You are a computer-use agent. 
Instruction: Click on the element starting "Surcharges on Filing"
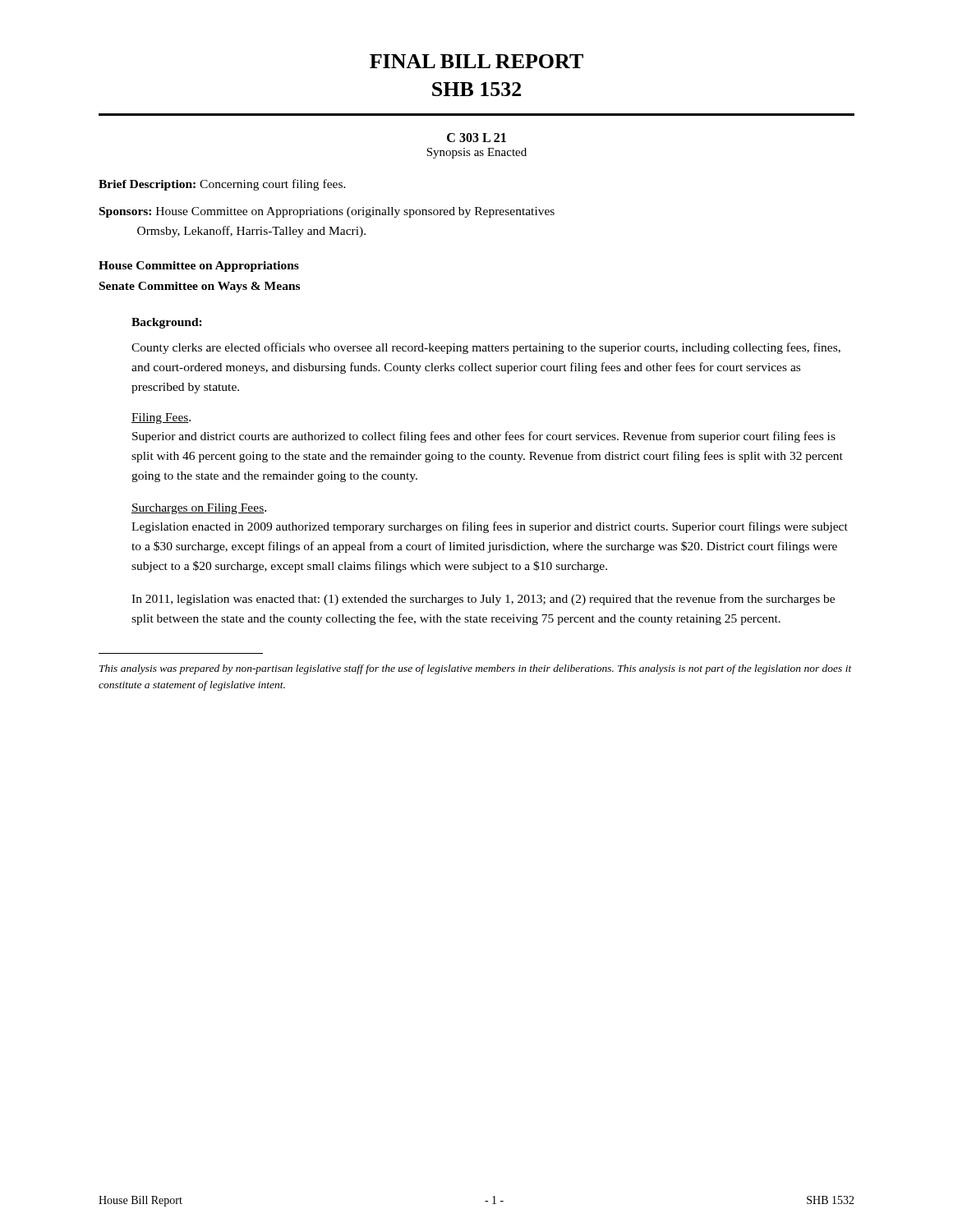[199, 507]
